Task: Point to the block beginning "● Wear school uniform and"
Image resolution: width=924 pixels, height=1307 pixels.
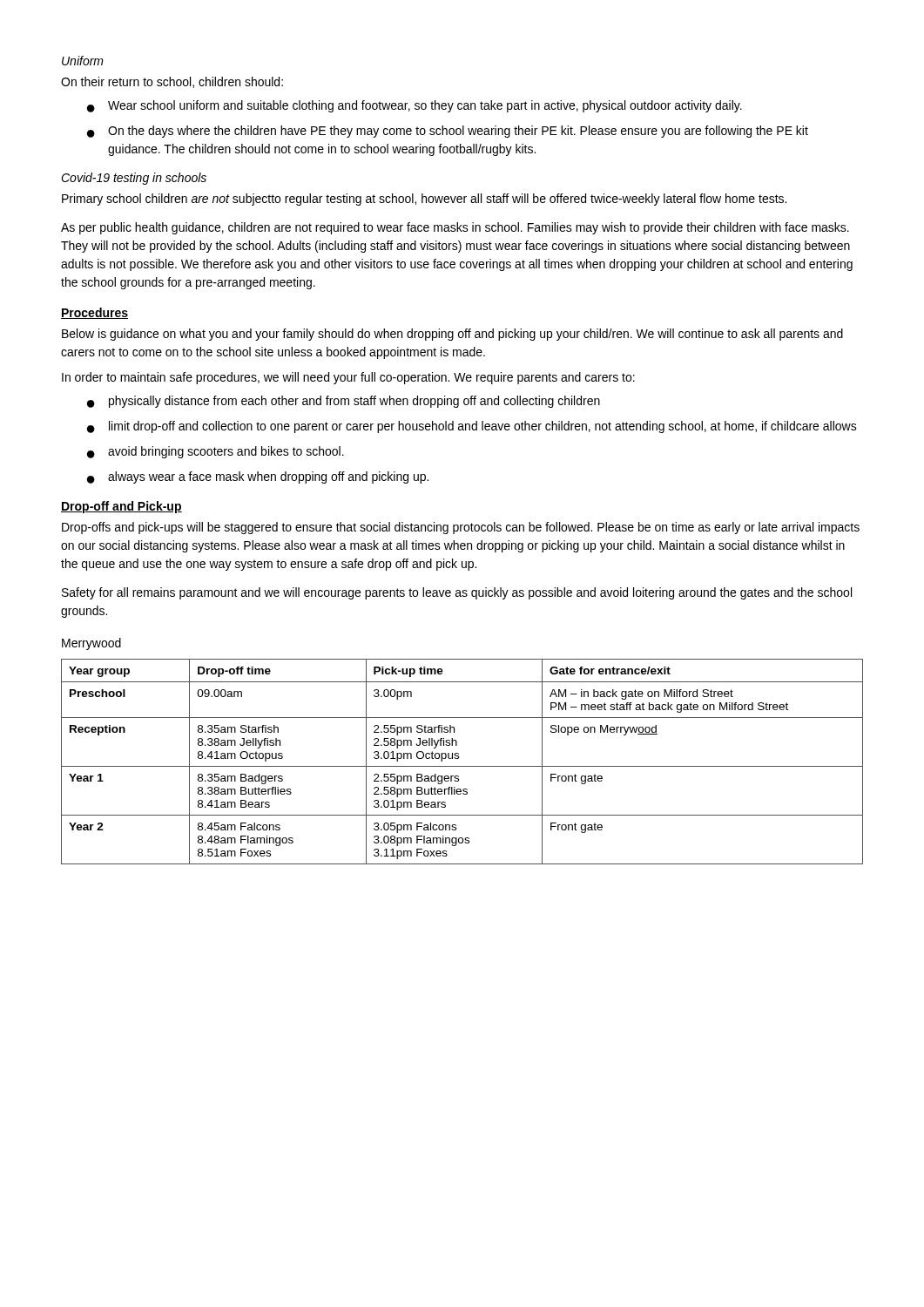Action: [x=474, y=107]
